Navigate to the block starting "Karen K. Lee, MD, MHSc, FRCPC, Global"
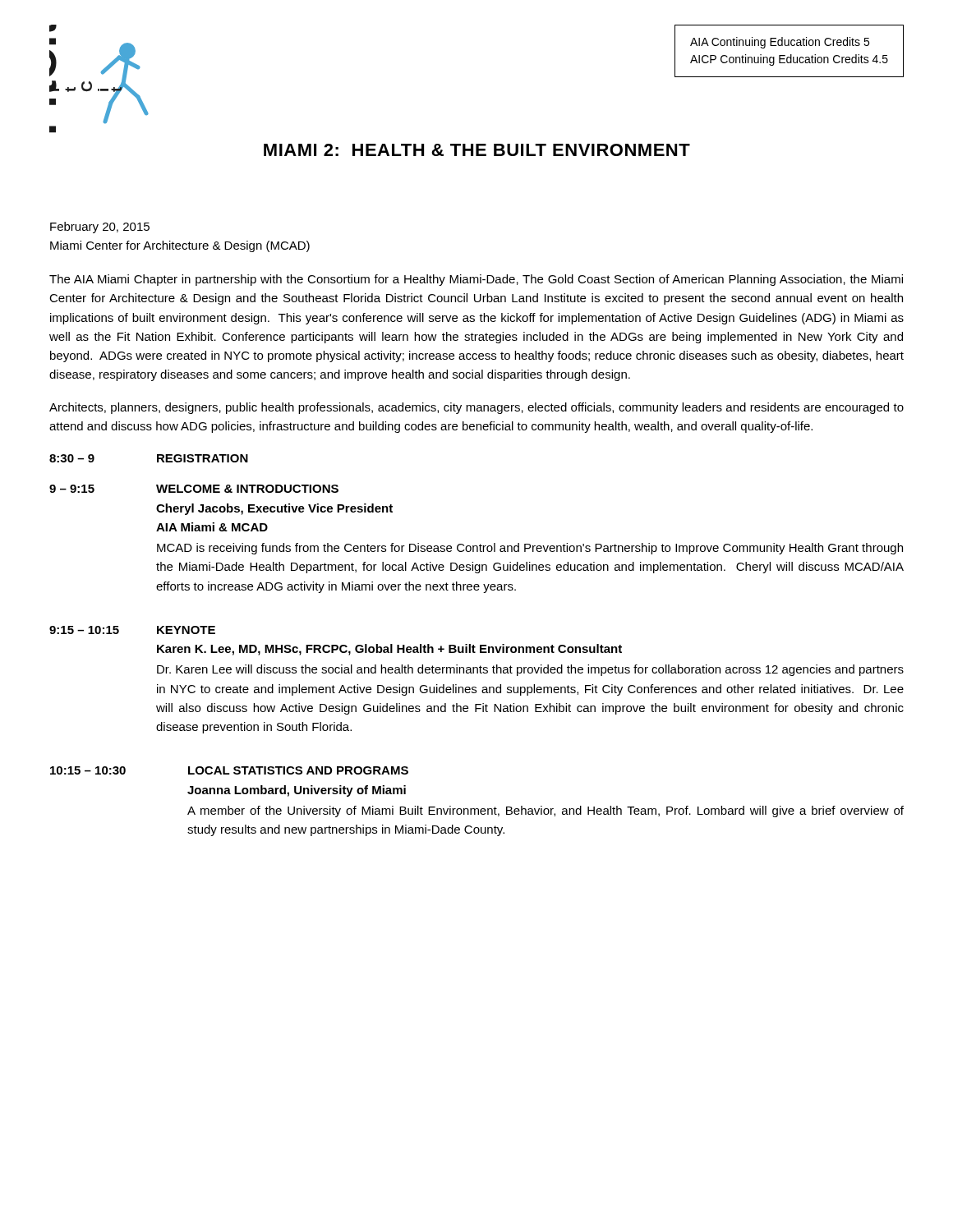The width and height of the screenshot is (953, 1232). coord(530,688)
